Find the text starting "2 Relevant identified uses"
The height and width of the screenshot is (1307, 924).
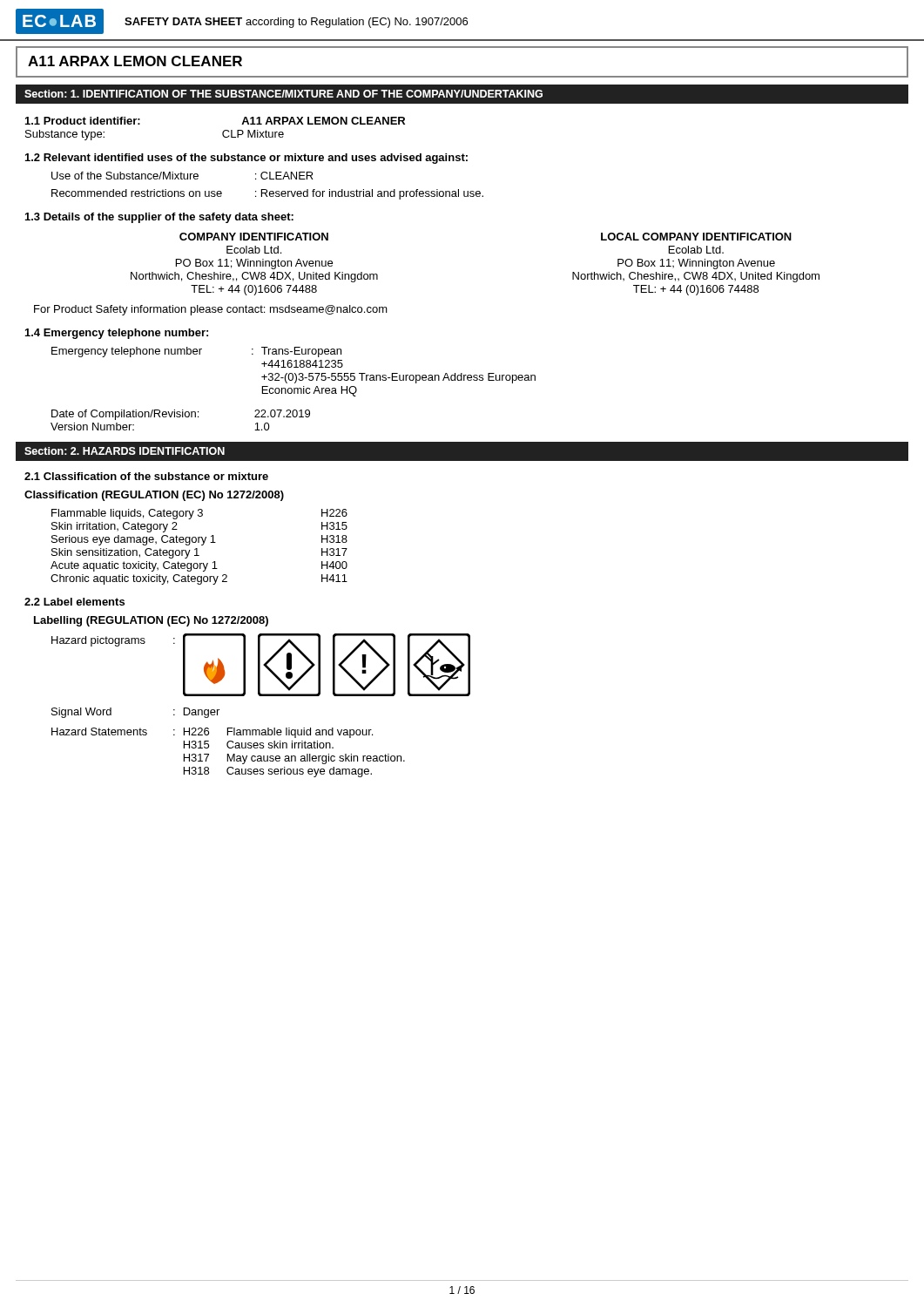(246, 157)
